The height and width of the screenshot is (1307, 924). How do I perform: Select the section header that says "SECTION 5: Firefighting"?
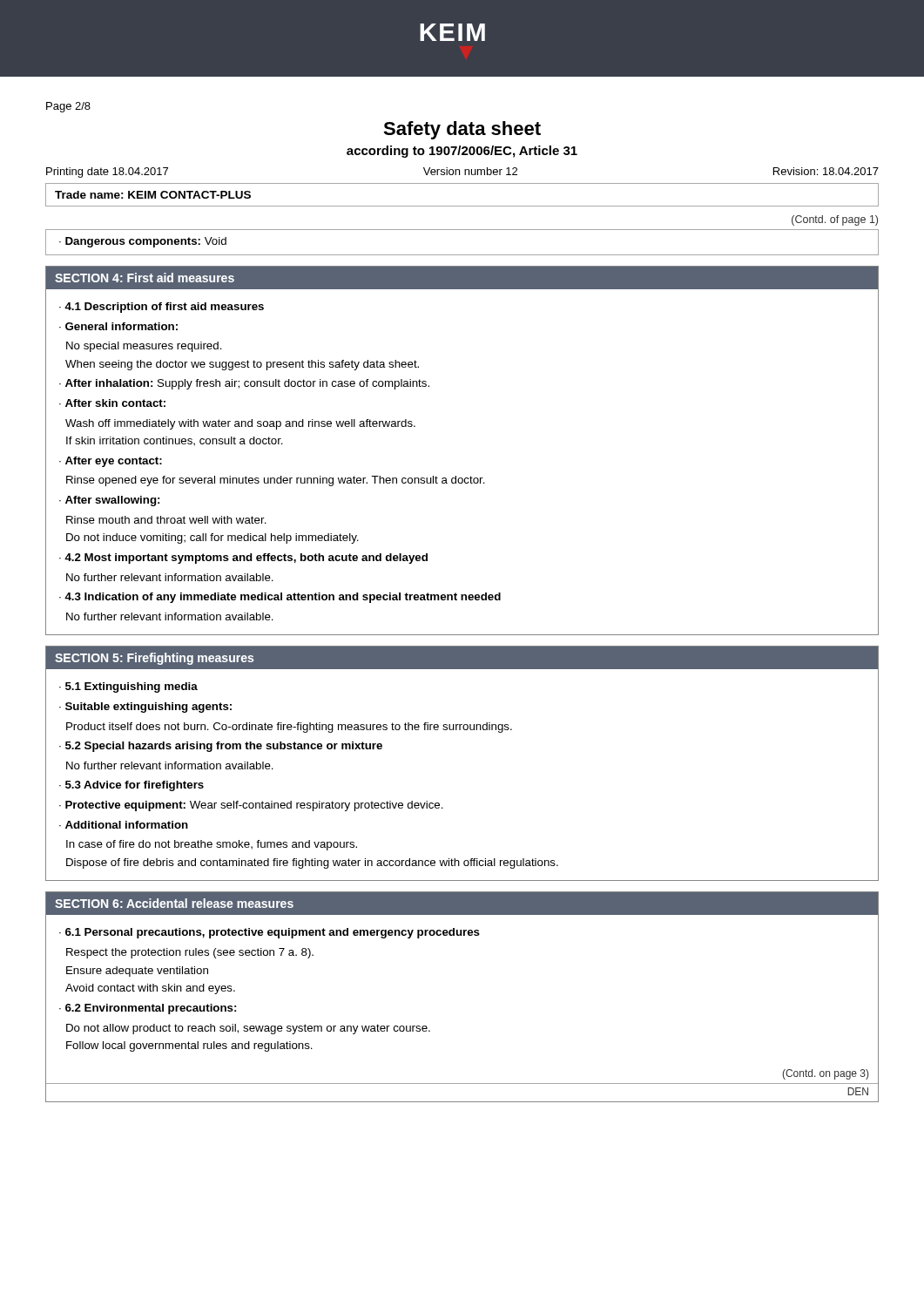[462, 658]
